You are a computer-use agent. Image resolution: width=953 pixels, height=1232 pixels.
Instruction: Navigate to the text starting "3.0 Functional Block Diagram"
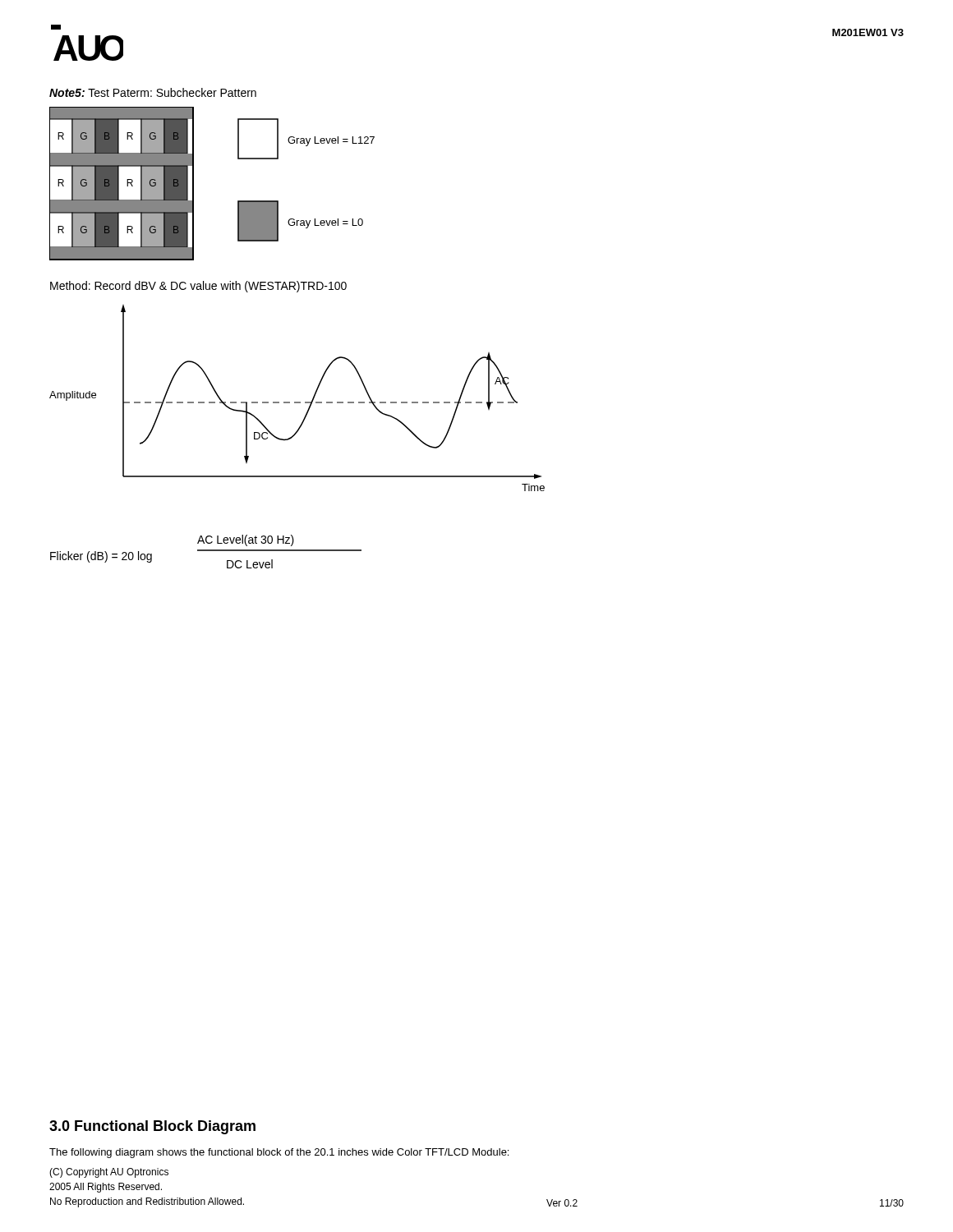click(x=153, y=1126)
